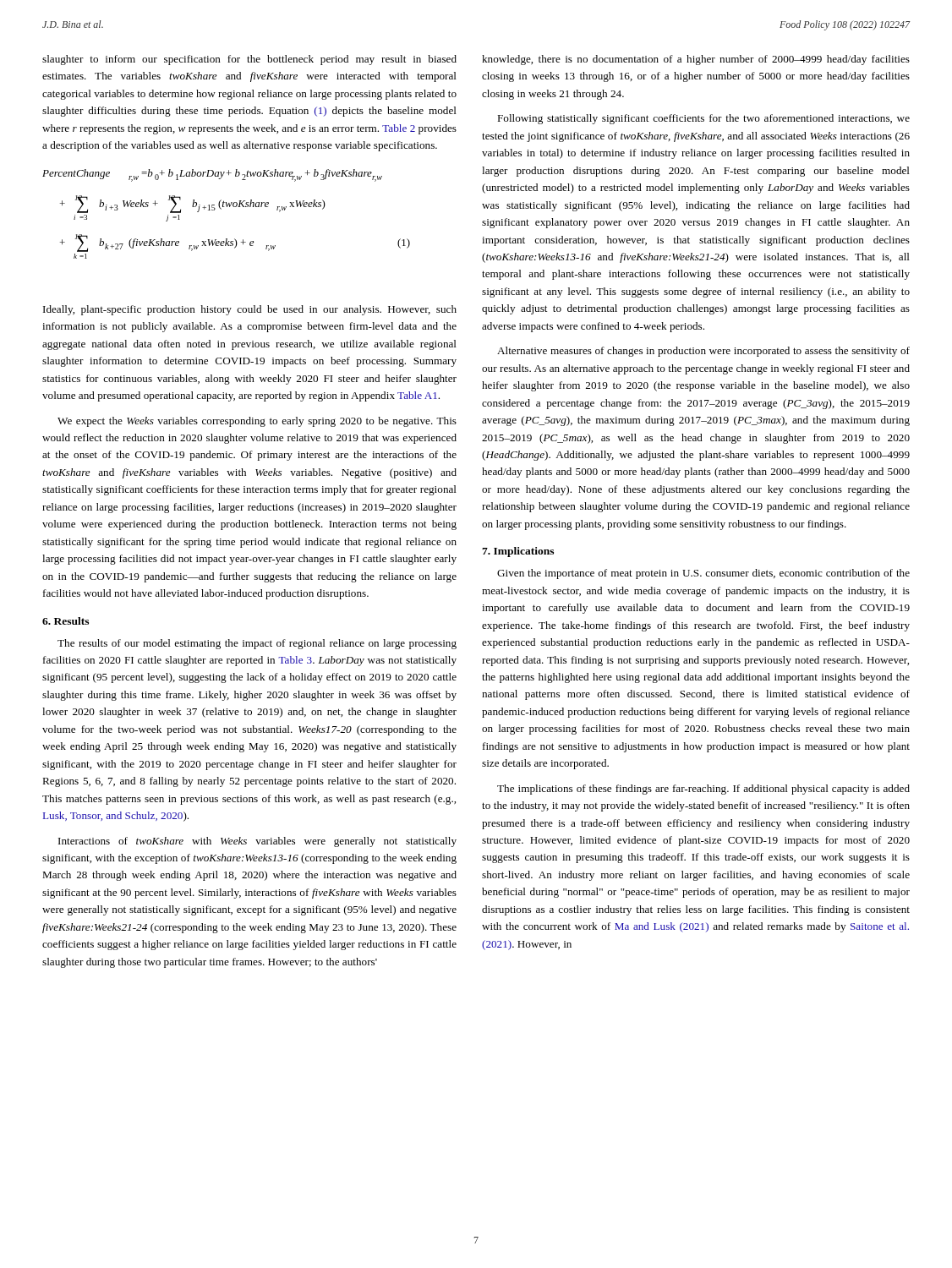Locate the text block that says "Given the importance of"

coord(696,759)
